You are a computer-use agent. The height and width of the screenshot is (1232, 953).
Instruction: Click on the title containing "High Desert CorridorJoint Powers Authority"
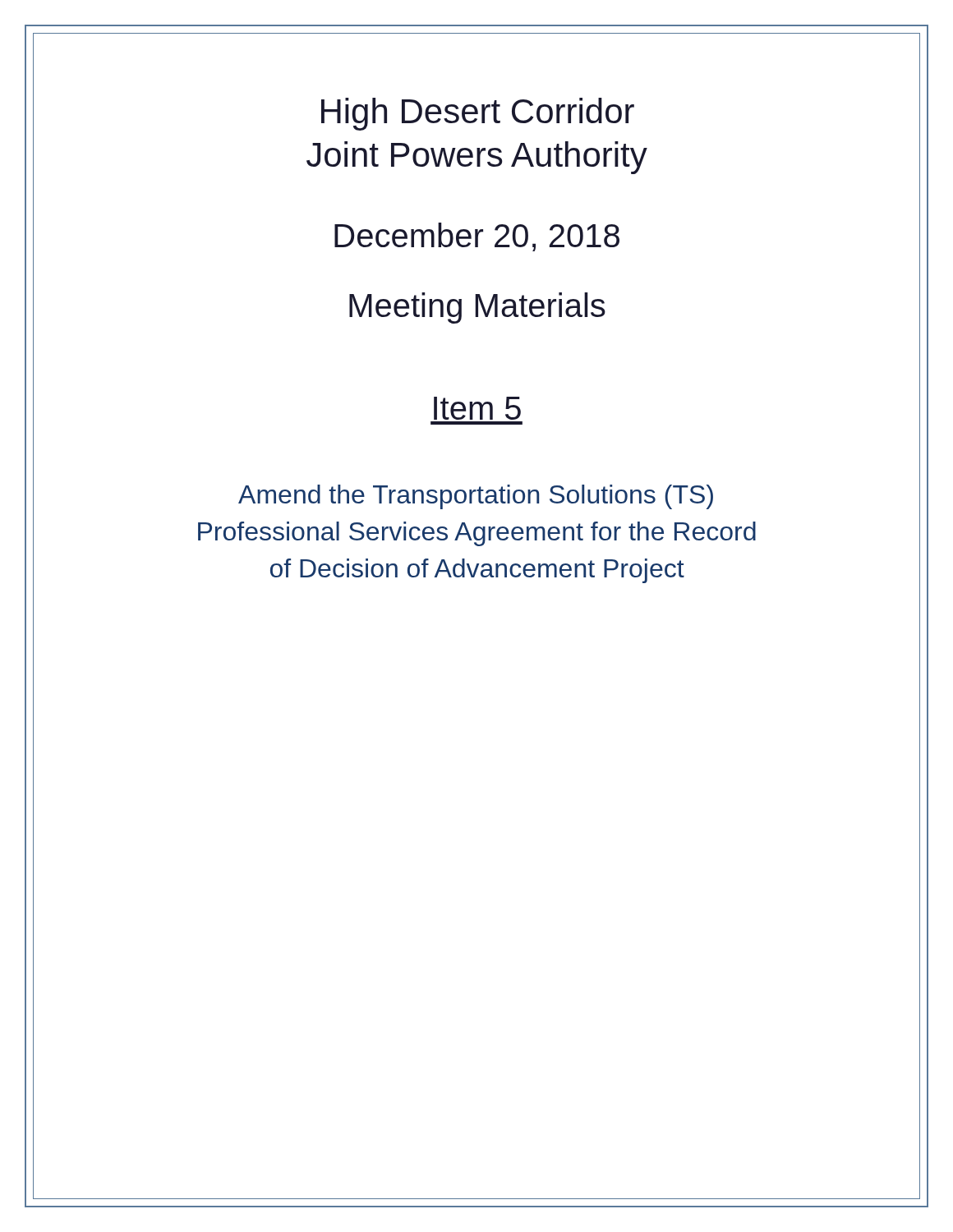[x=476, y=133]
